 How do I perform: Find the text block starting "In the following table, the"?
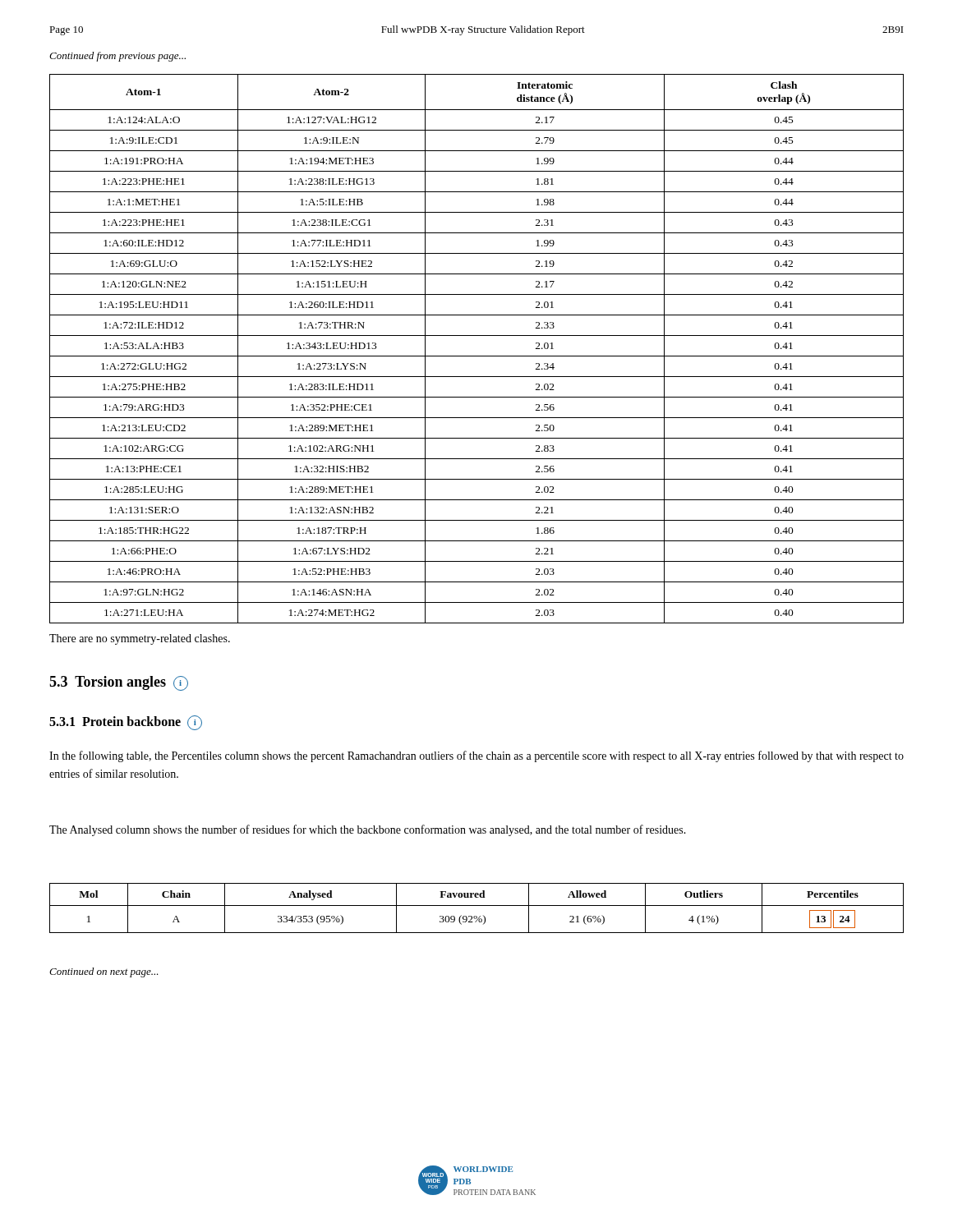click(476, 765)
